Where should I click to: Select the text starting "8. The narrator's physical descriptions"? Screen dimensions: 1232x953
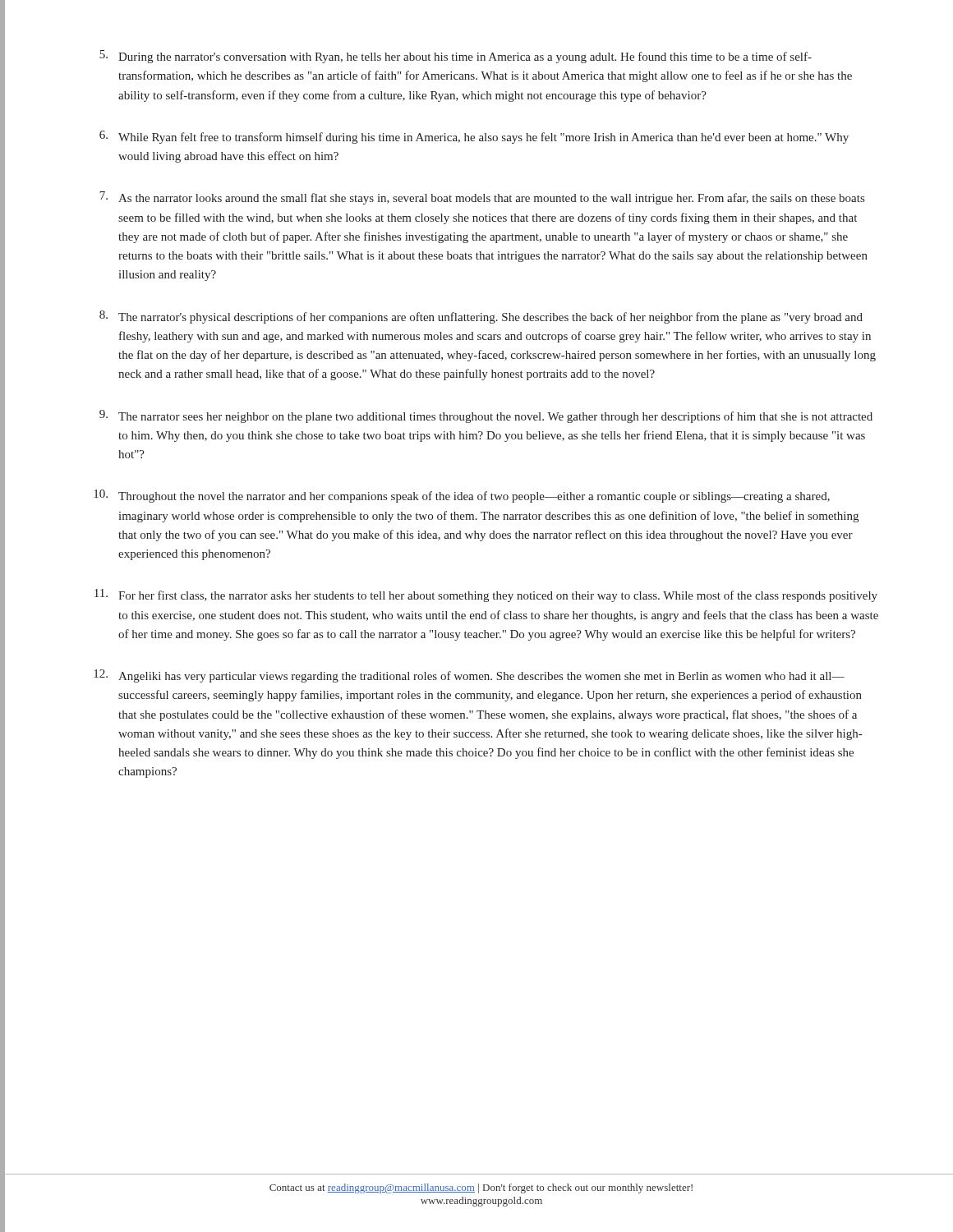(479, 346)
